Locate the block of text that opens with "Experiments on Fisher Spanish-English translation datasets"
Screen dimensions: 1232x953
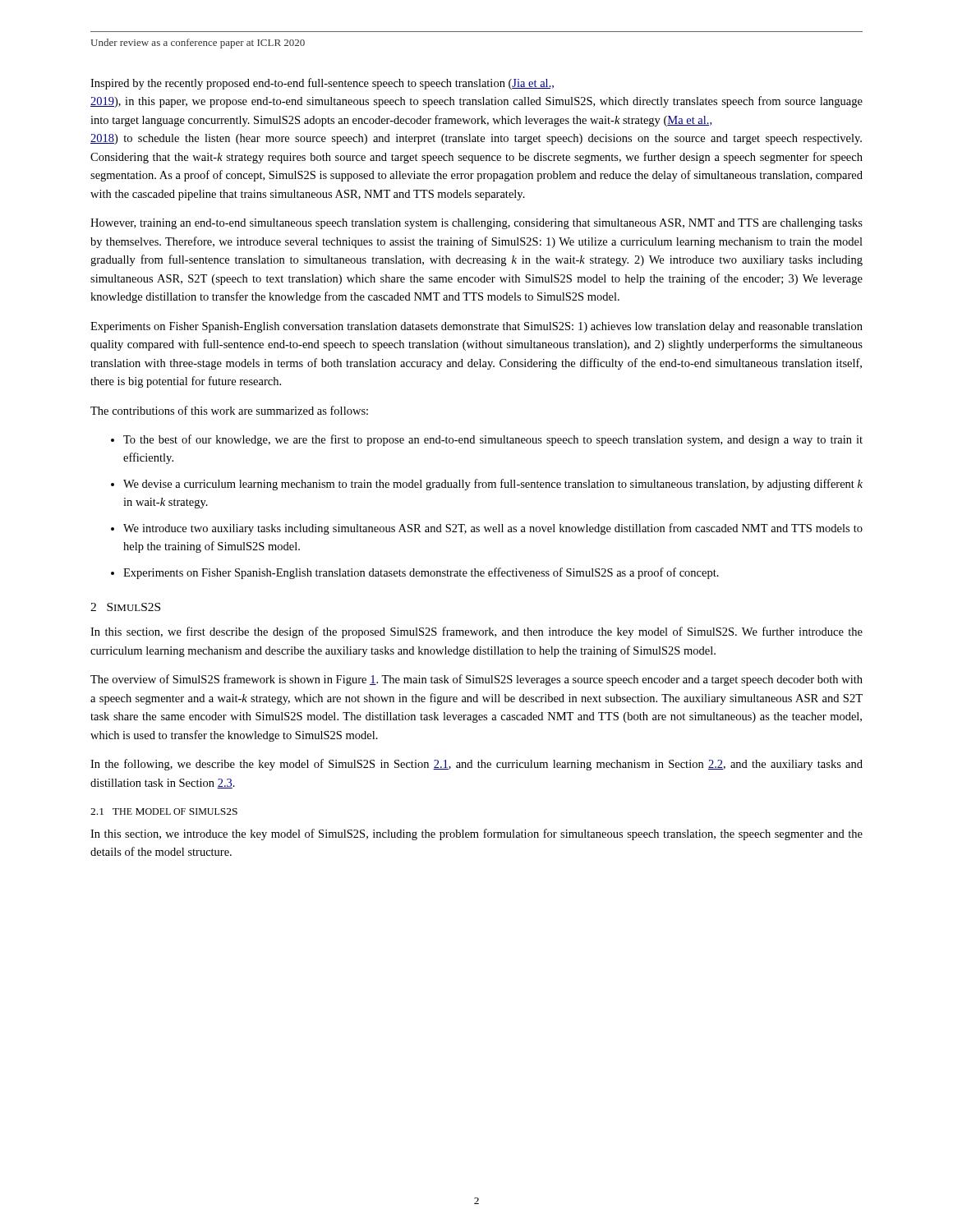click(421, 572)
